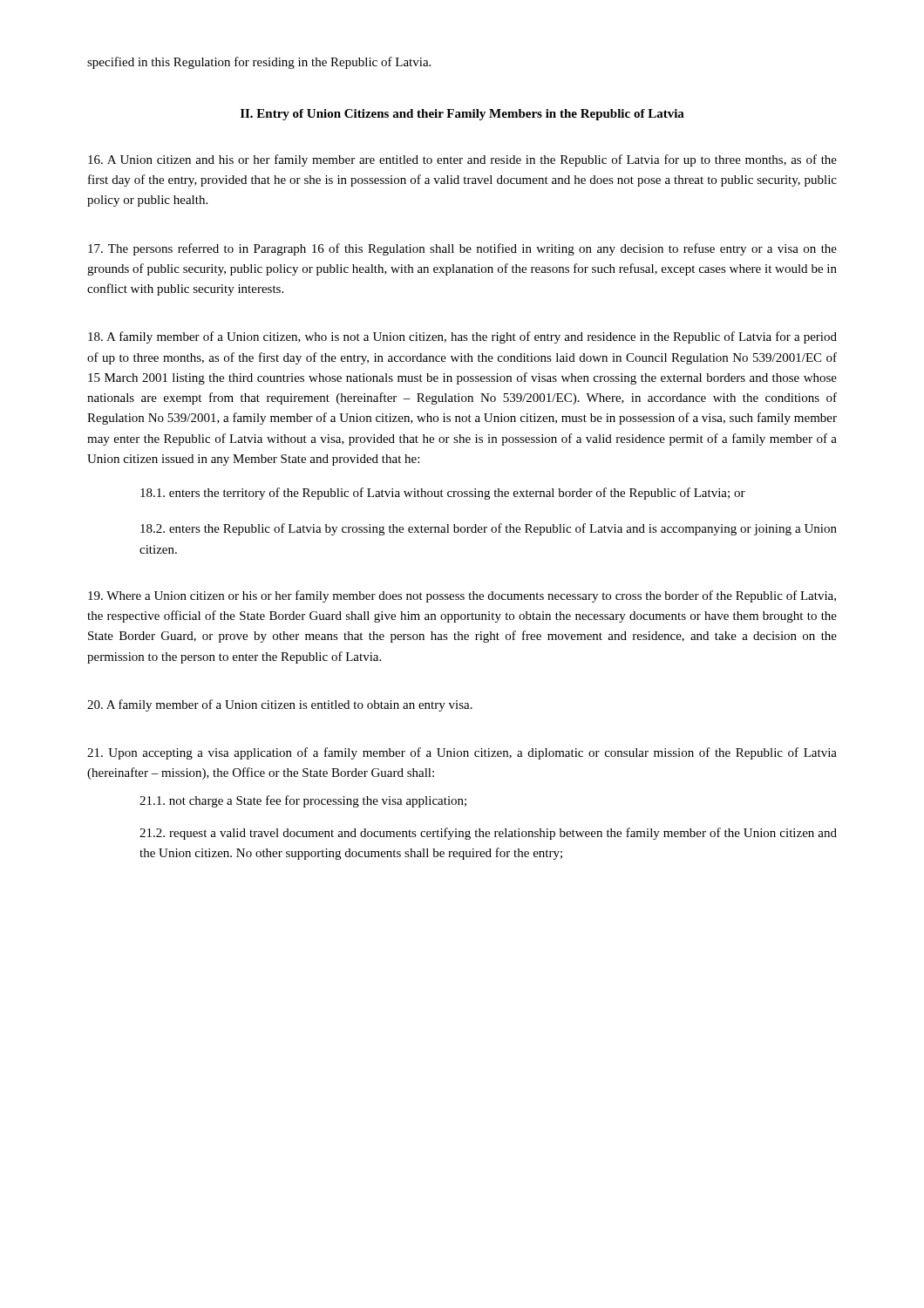924x1308 pixels.
Task: Point to the region starting "21.1. not charge a State fee"
Action: [x=303, y=800]
